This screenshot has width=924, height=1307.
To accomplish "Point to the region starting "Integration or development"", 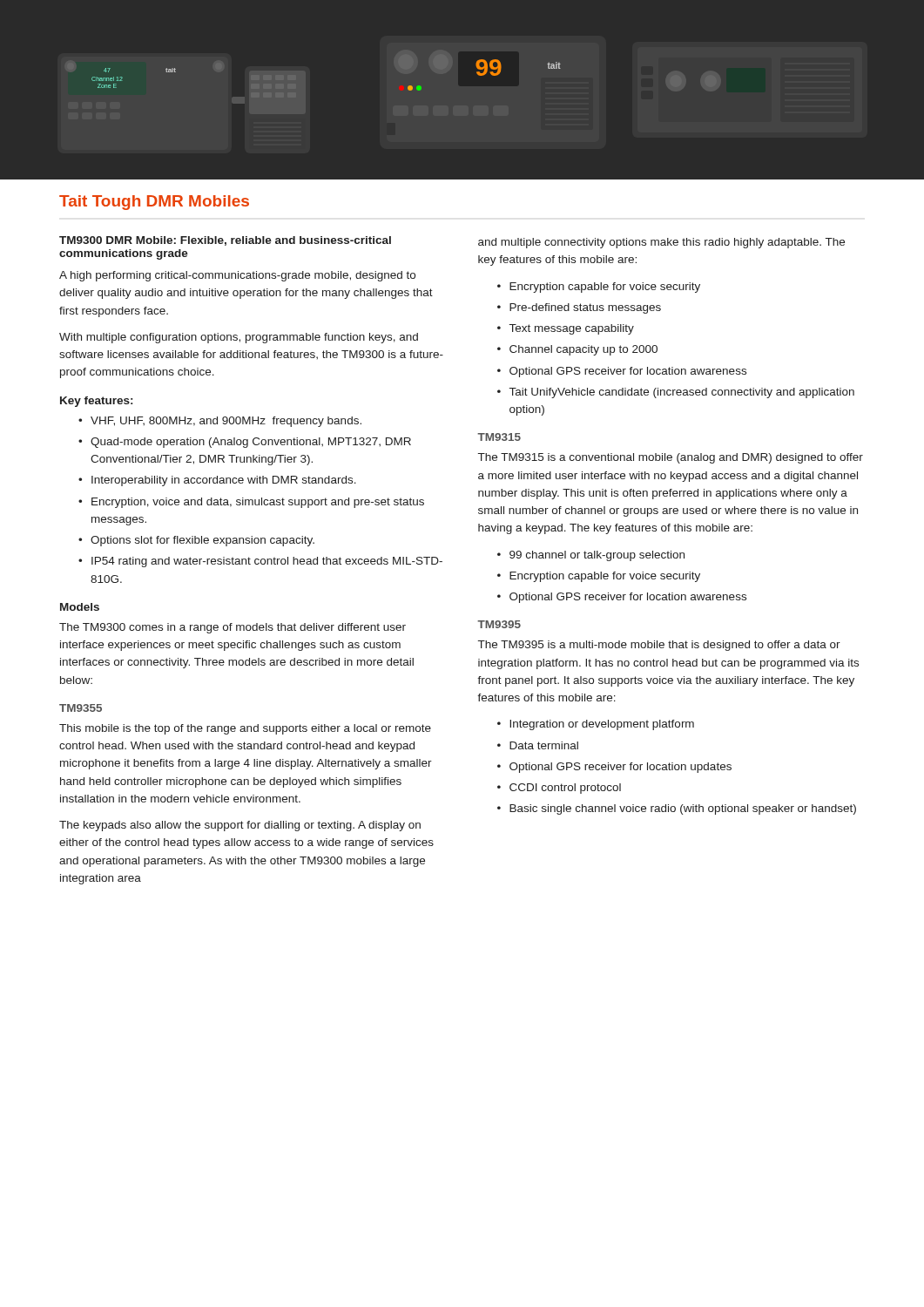I will [602, 724].
